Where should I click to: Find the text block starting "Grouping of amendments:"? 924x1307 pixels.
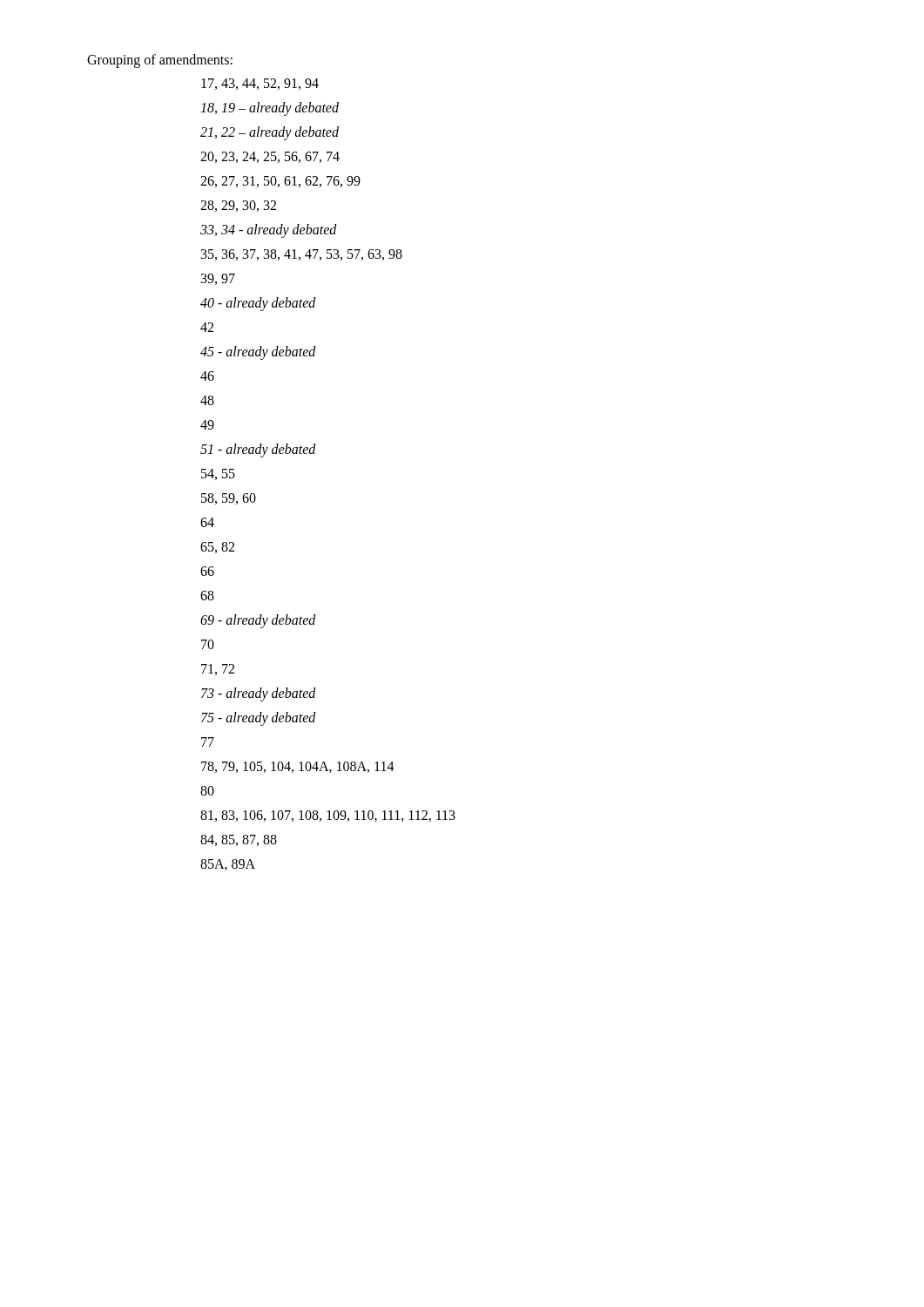tap(160, 60)
